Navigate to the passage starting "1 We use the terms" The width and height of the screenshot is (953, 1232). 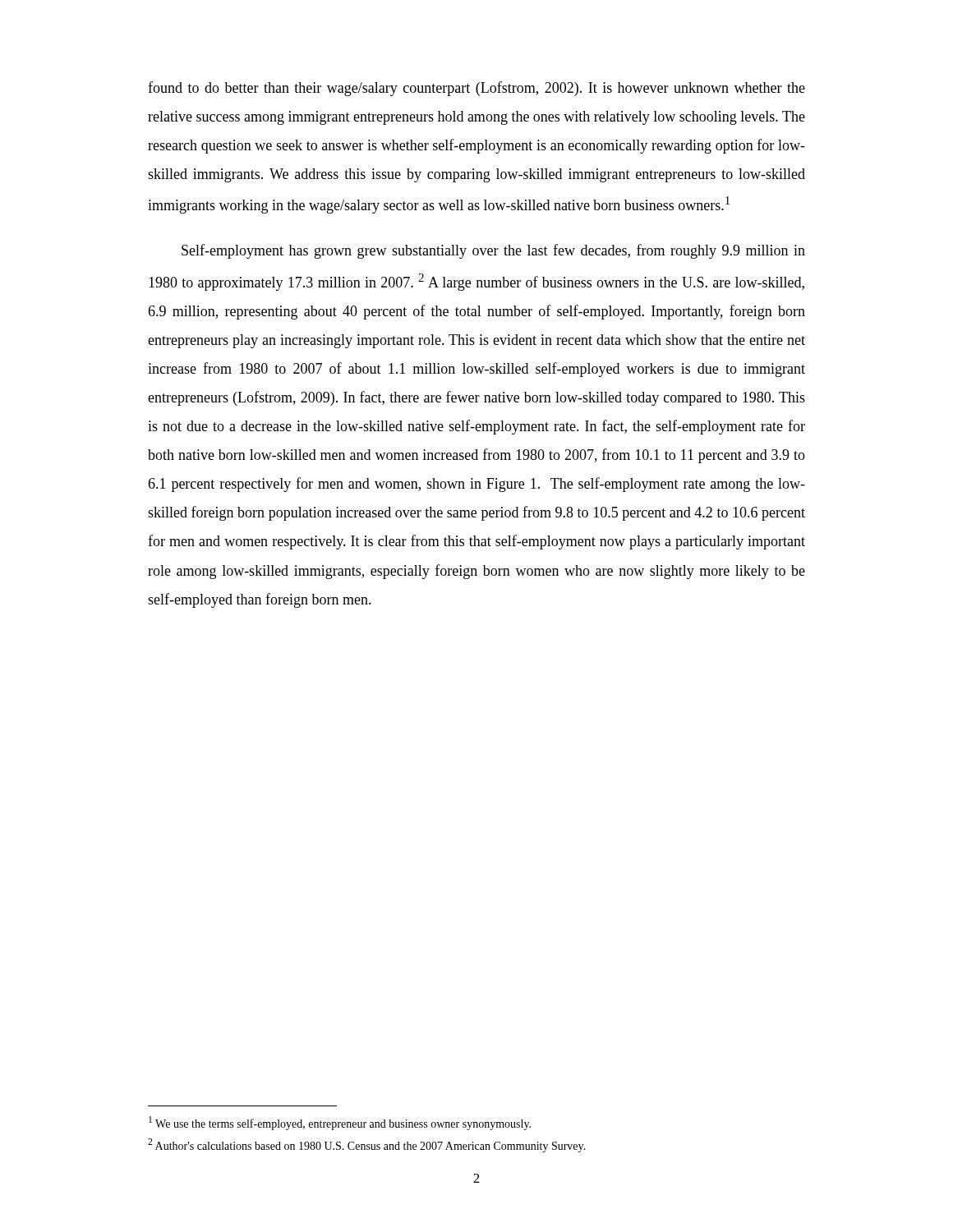tap(340, 1122)
